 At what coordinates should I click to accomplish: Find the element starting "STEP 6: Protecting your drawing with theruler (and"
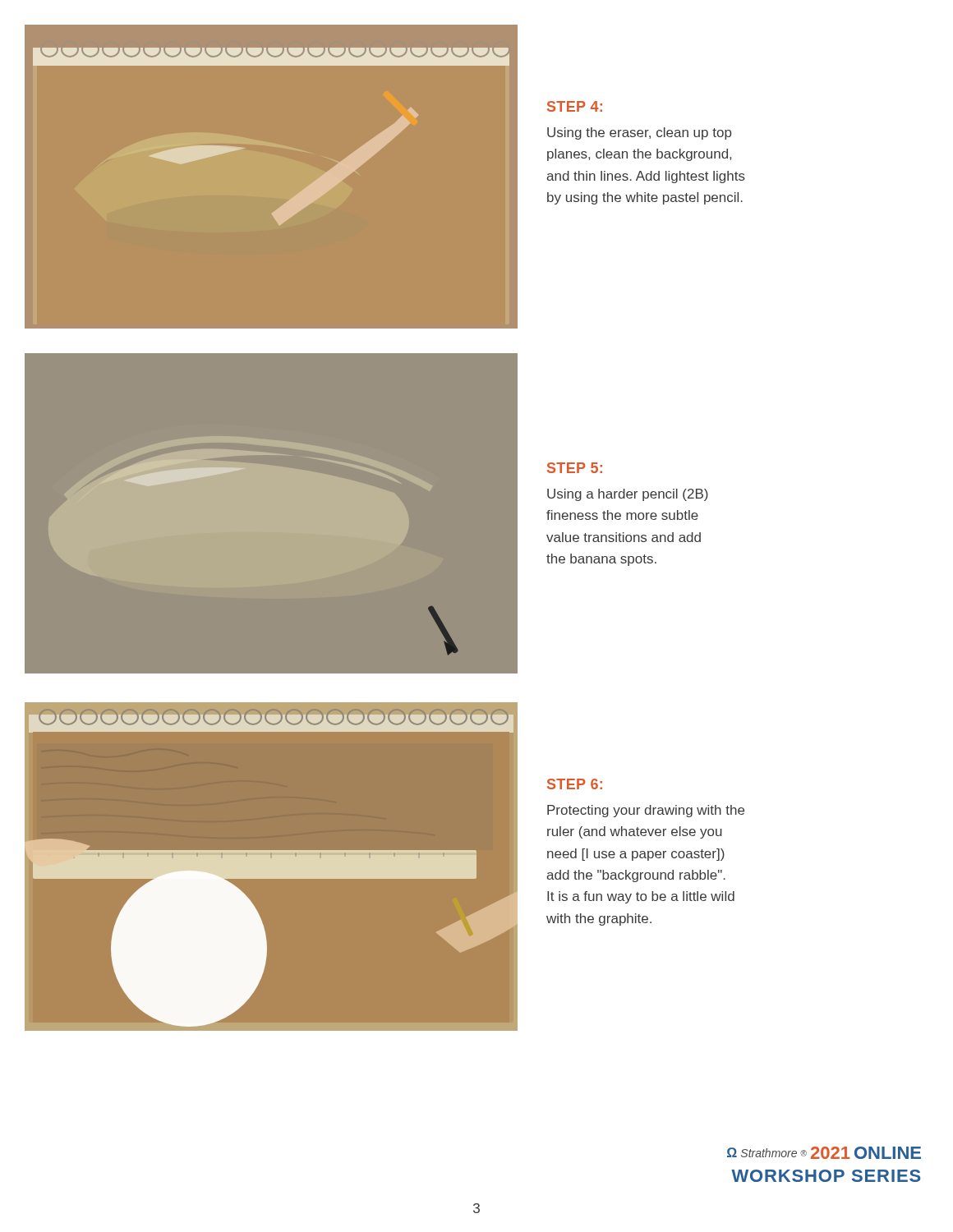(735, 853)
